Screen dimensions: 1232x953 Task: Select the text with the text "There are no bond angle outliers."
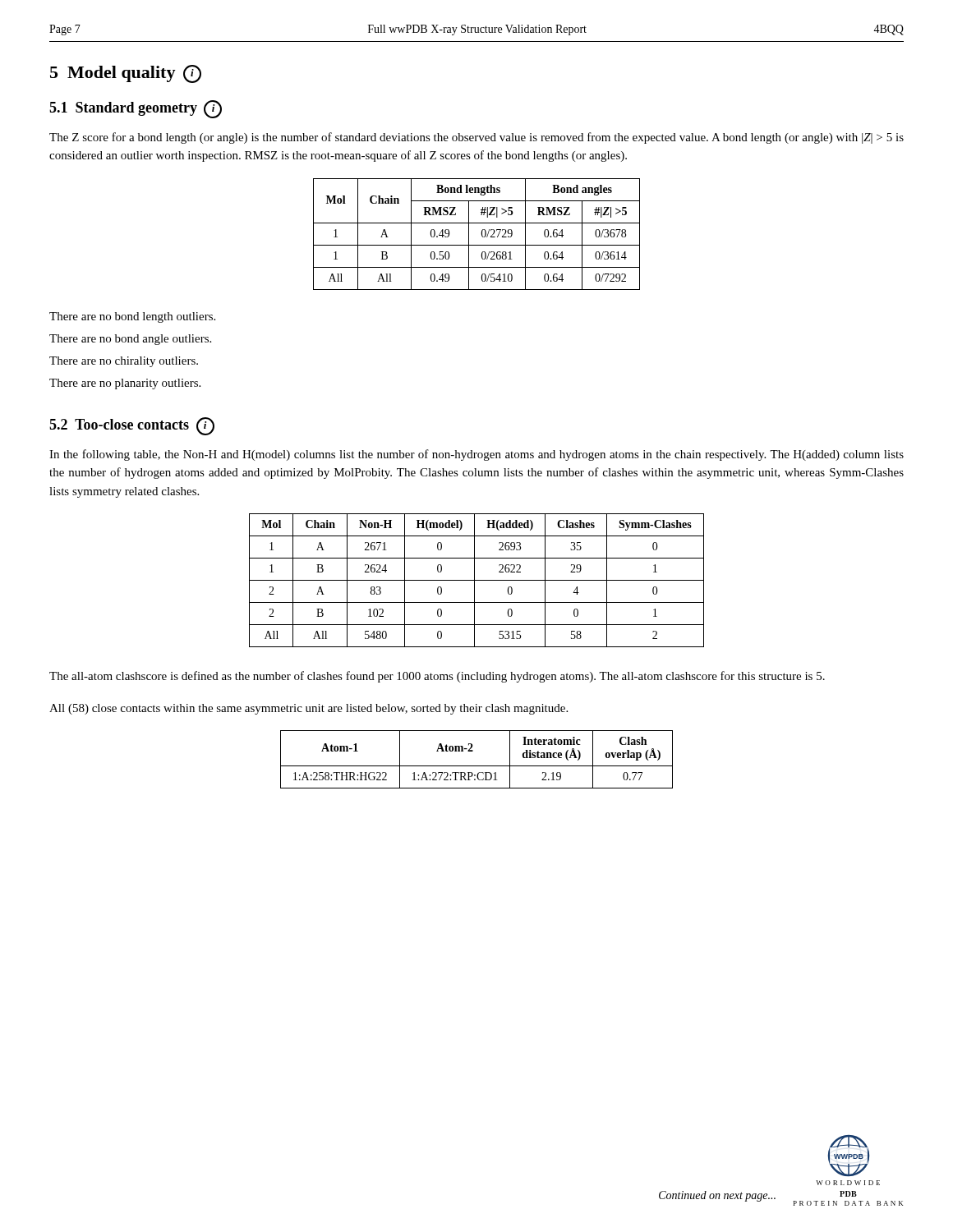tap(130, 340)
